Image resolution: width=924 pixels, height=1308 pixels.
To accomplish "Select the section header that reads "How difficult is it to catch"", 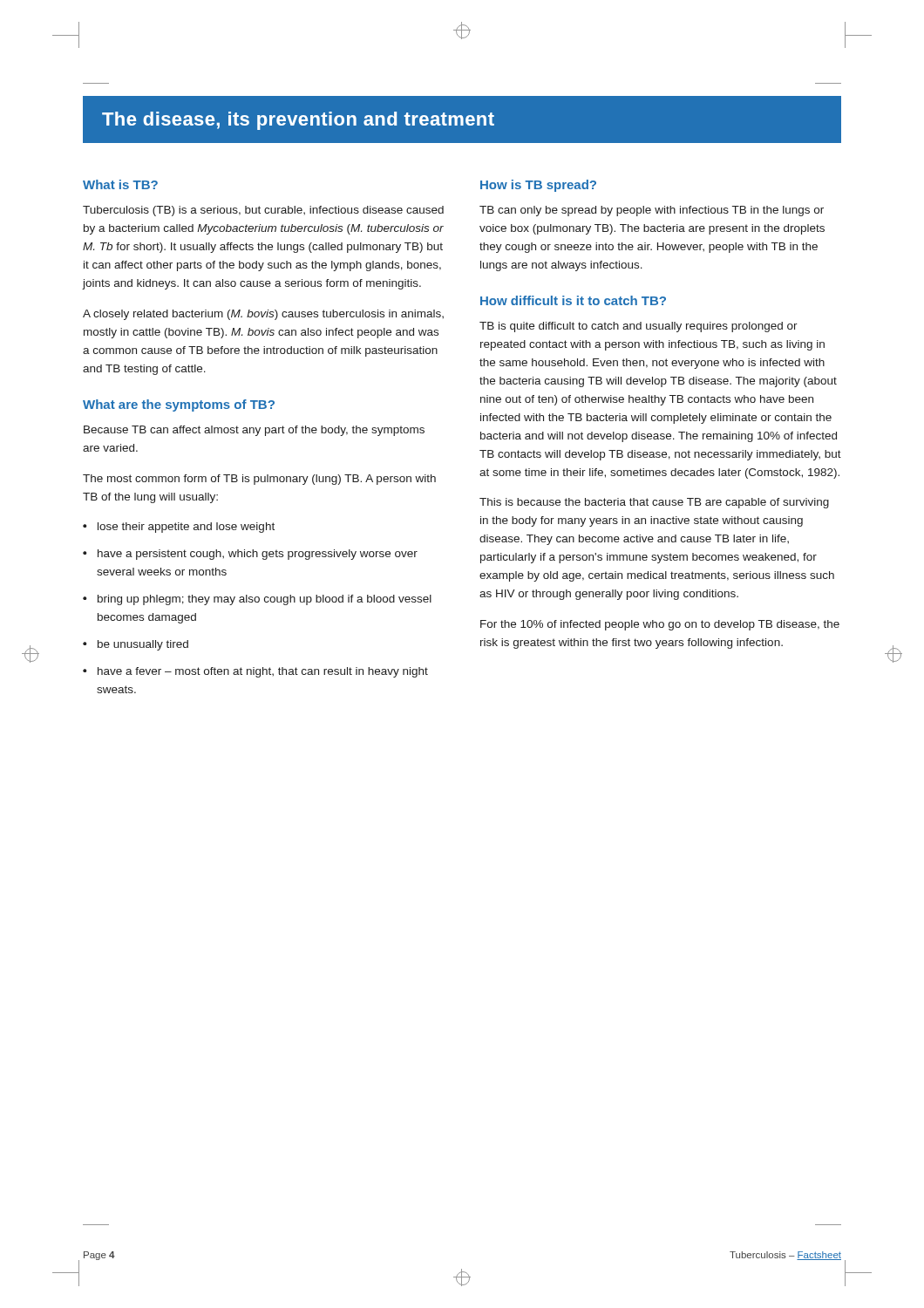I will coord(660,301).
